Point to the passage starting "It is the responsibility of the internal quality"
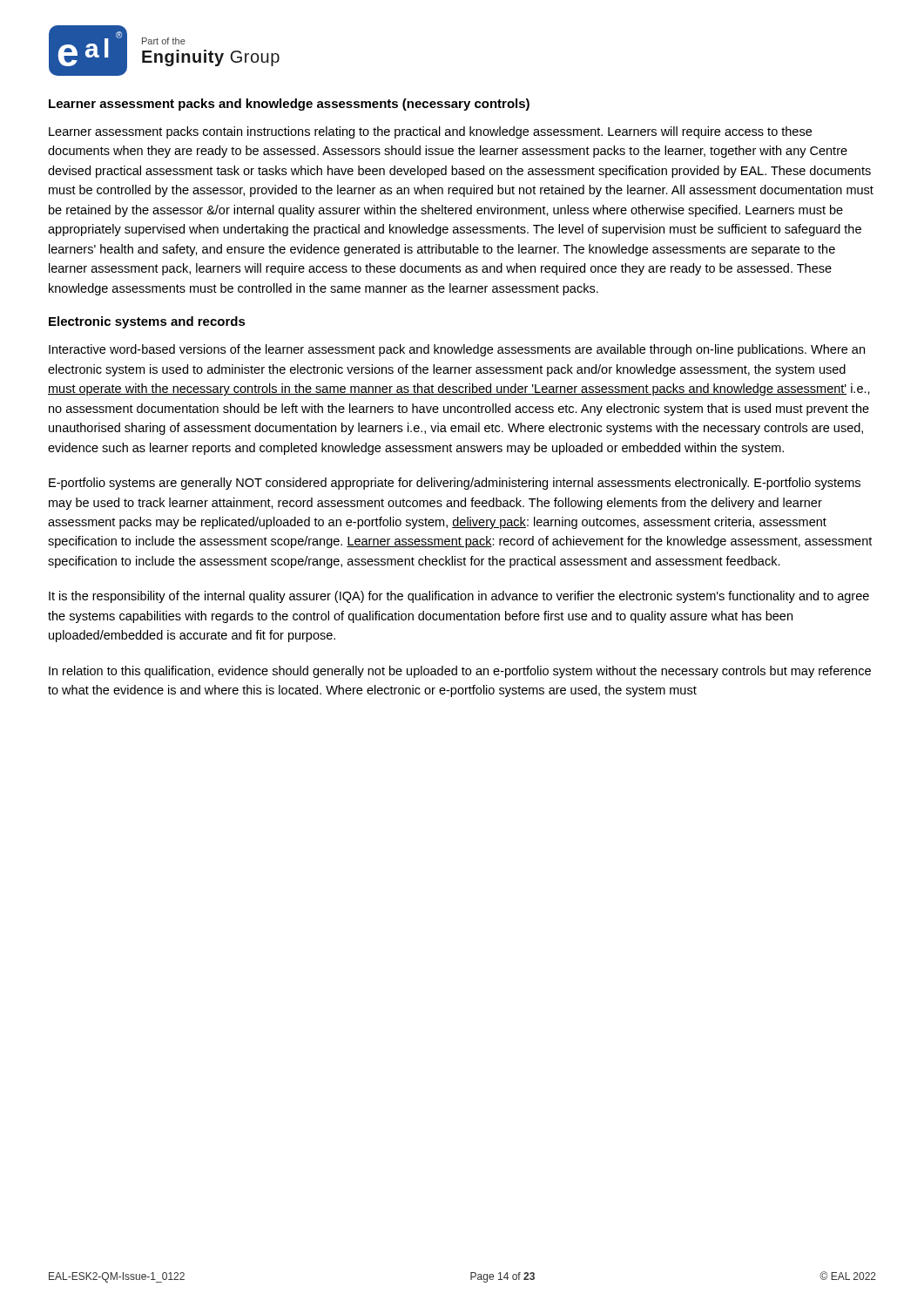This screenshot has height=1307, width=924. (x=459, y=616)
